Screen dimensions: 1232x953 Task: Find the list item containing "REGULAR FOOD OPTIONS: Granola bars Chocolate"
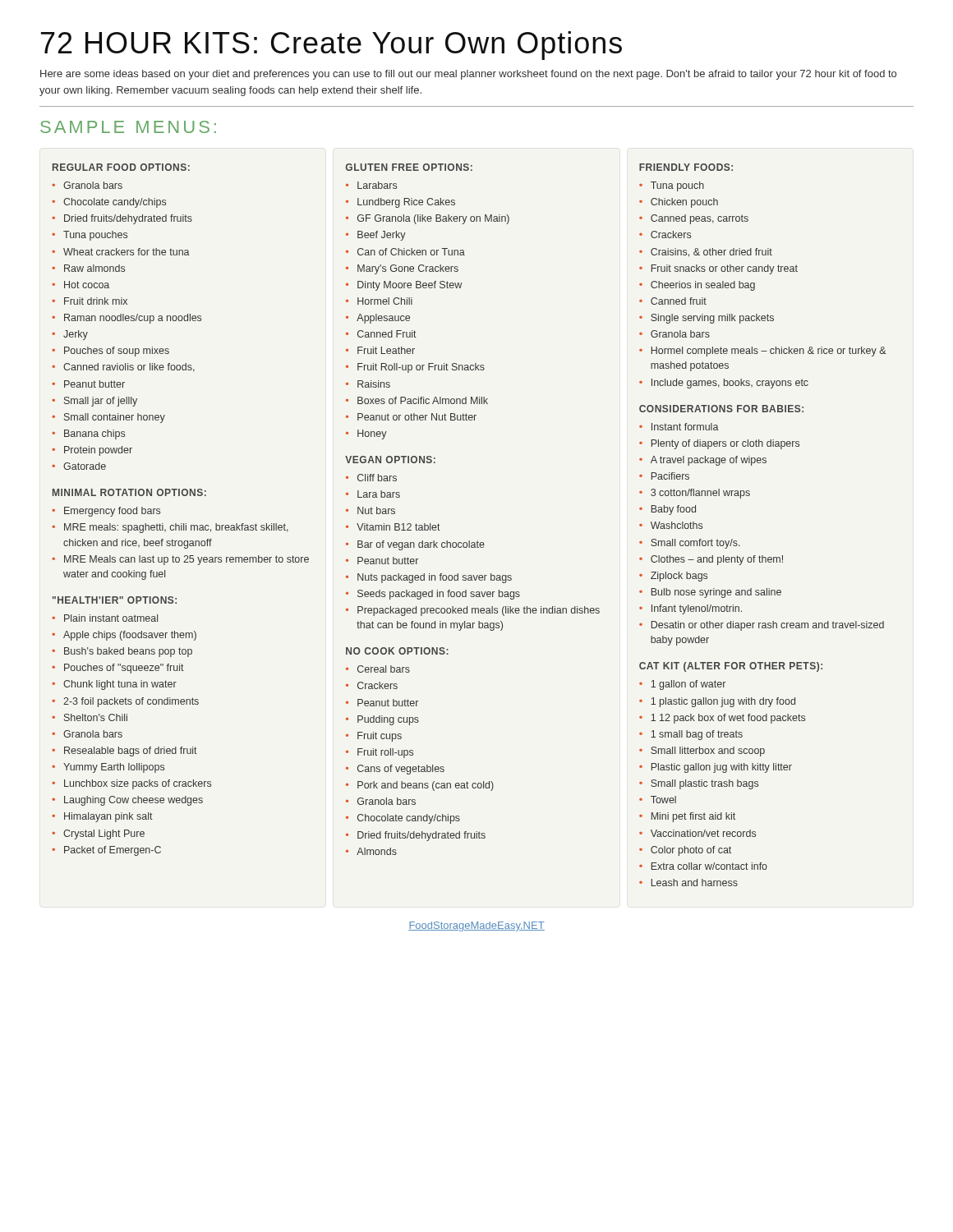tap(183, 318)
